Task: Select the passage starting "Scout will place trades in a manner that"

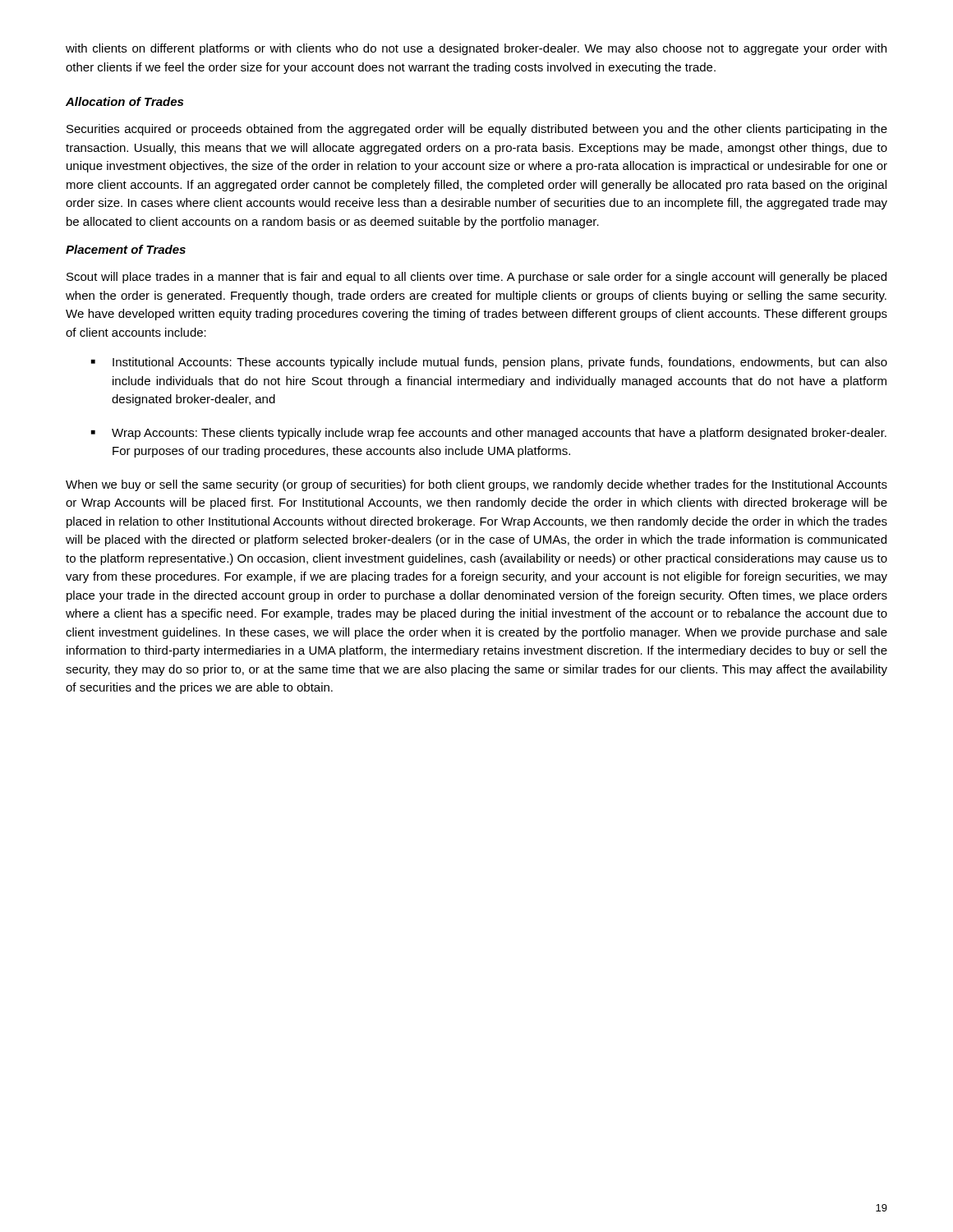Action: (x=476, y=305)
